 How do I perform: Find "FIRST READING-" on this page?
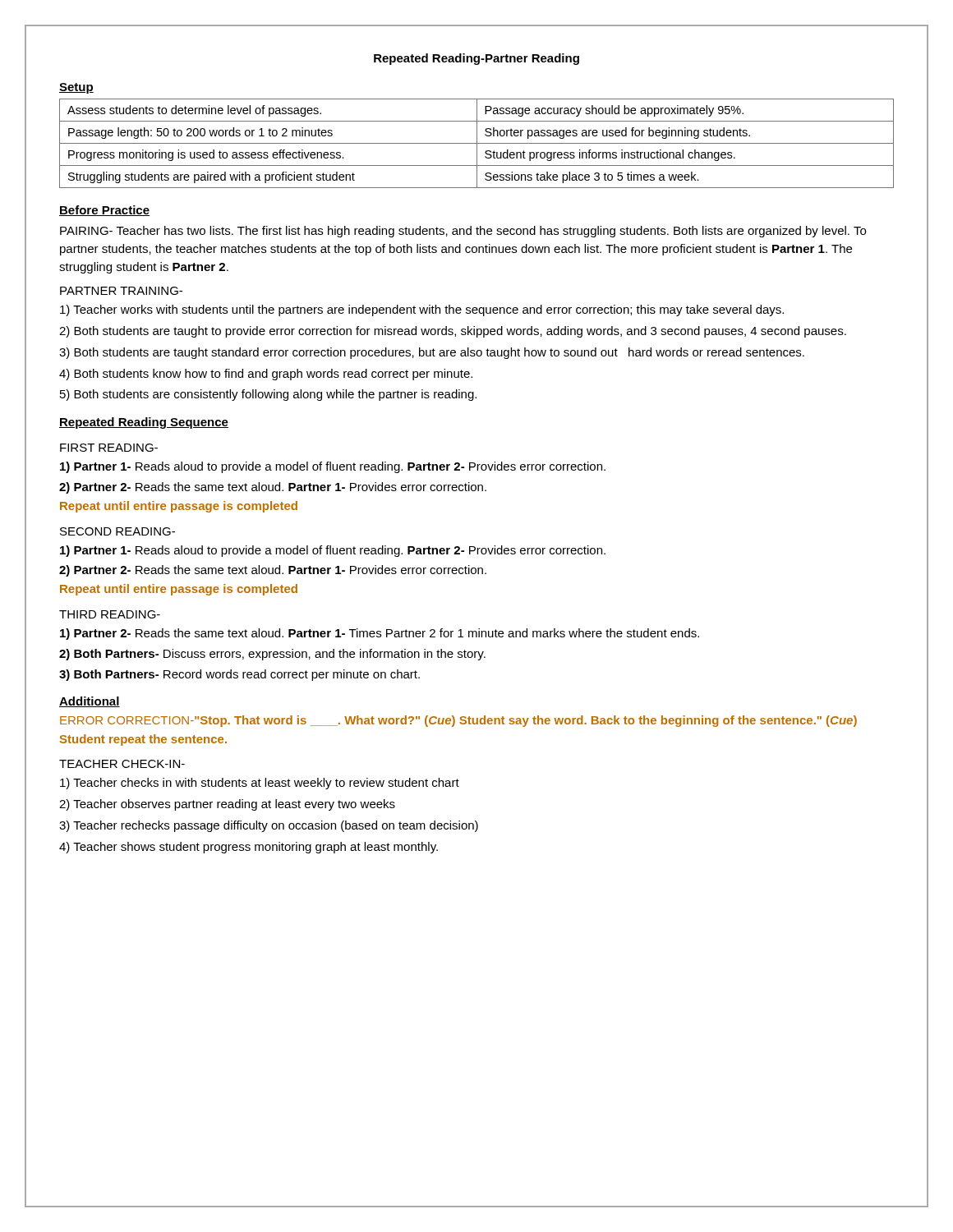109,447
